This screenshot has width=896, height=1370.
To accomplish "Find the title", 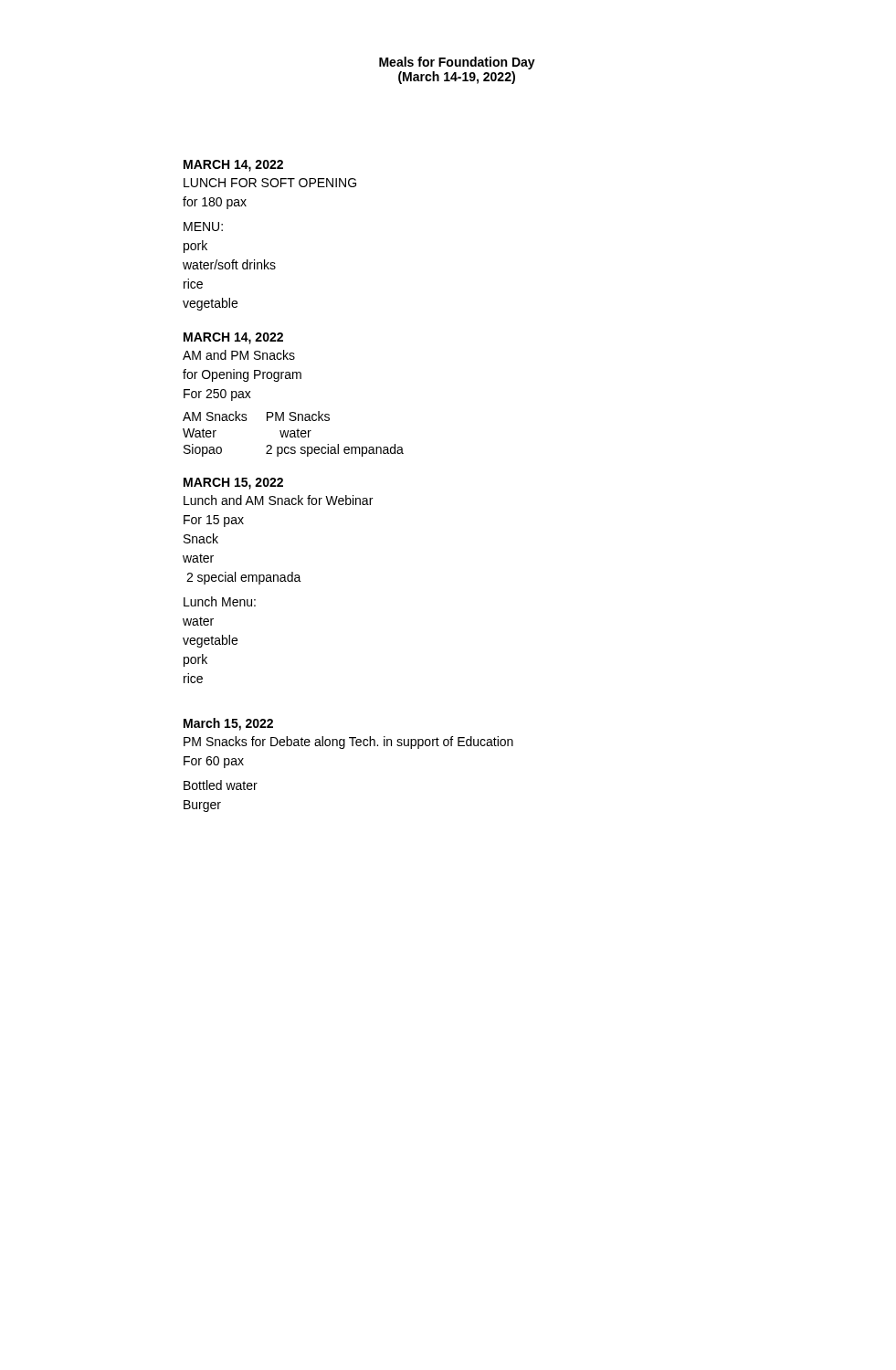I will coord(457,69).
